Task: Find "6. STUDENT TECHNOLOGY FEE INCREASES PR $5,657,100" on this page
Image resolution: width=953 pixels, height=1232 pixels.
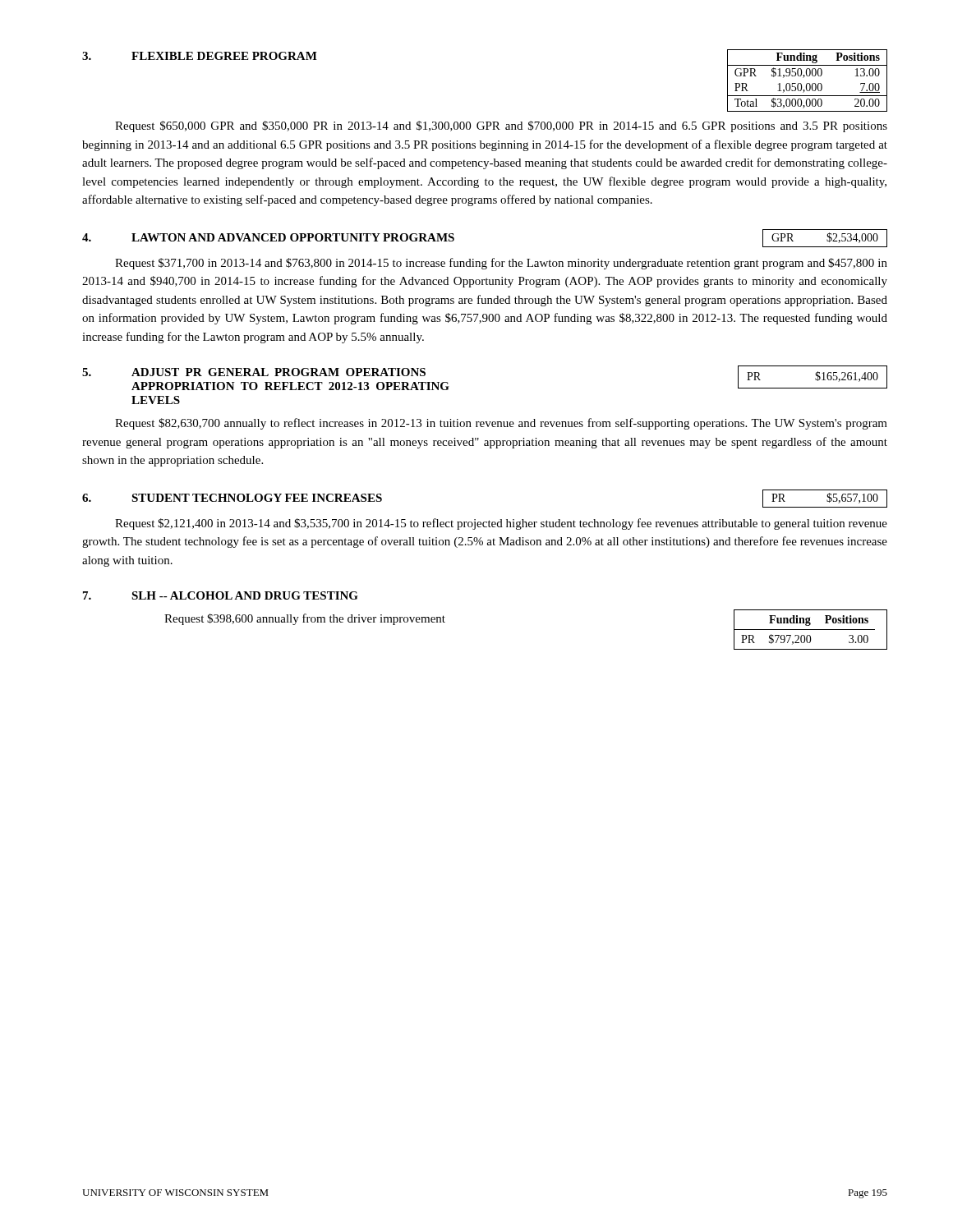Action: click(x=249, y=498)
